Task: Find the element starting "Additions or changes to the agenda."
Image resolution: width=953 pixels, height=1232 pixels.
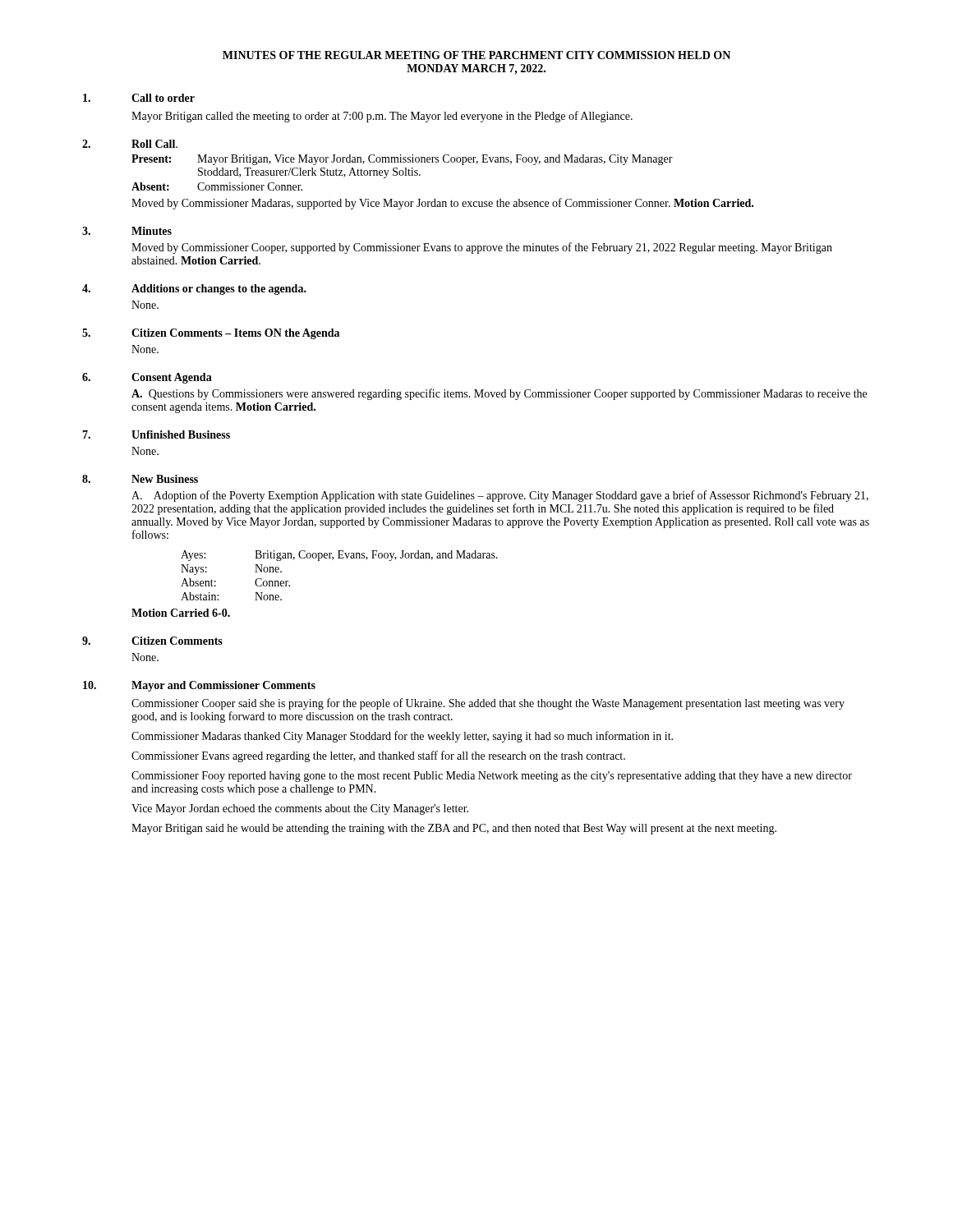Action: (x=219, y=289)
